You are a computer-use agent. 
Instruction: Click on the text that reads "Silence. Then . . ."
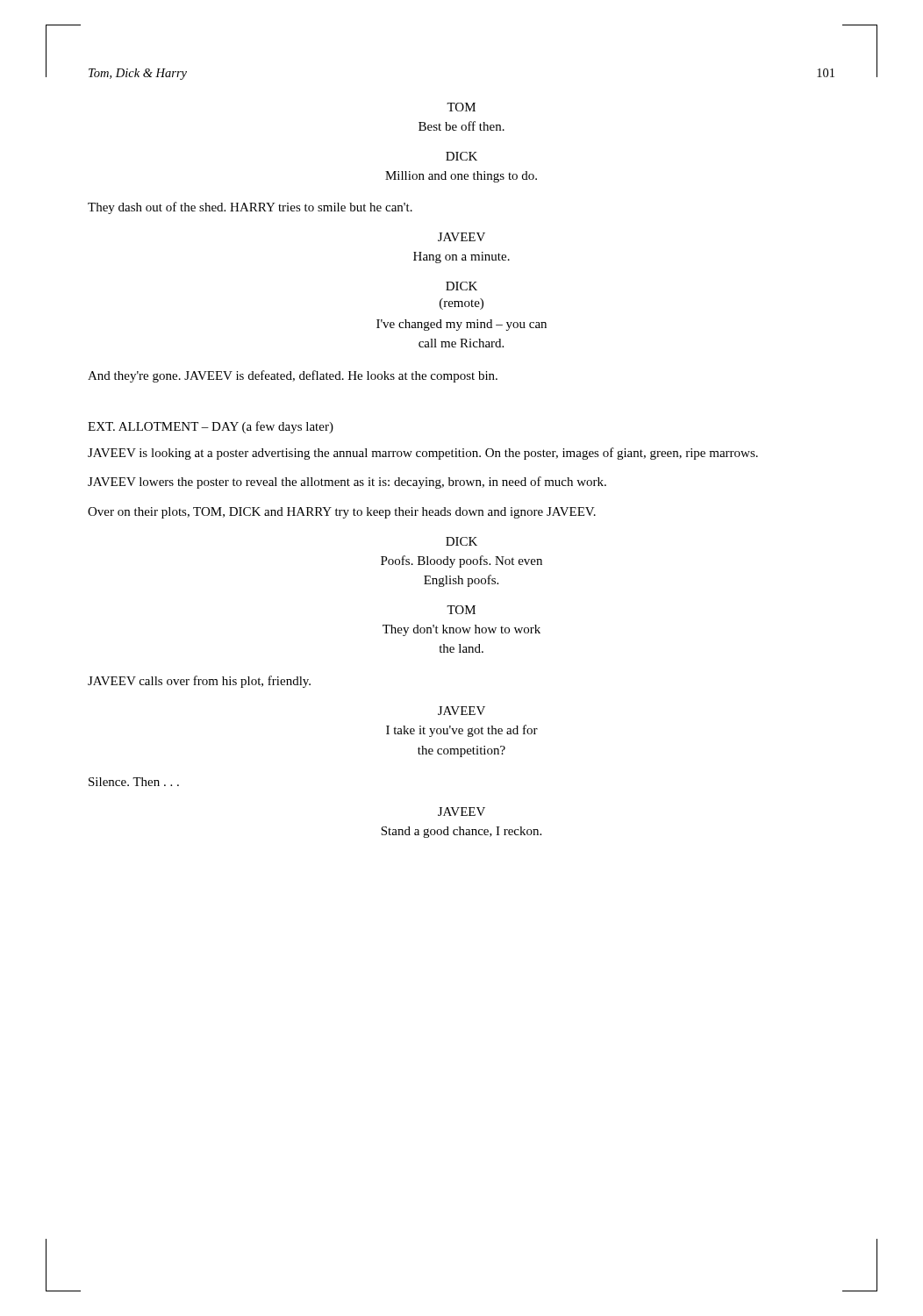(x=134, y=782)
